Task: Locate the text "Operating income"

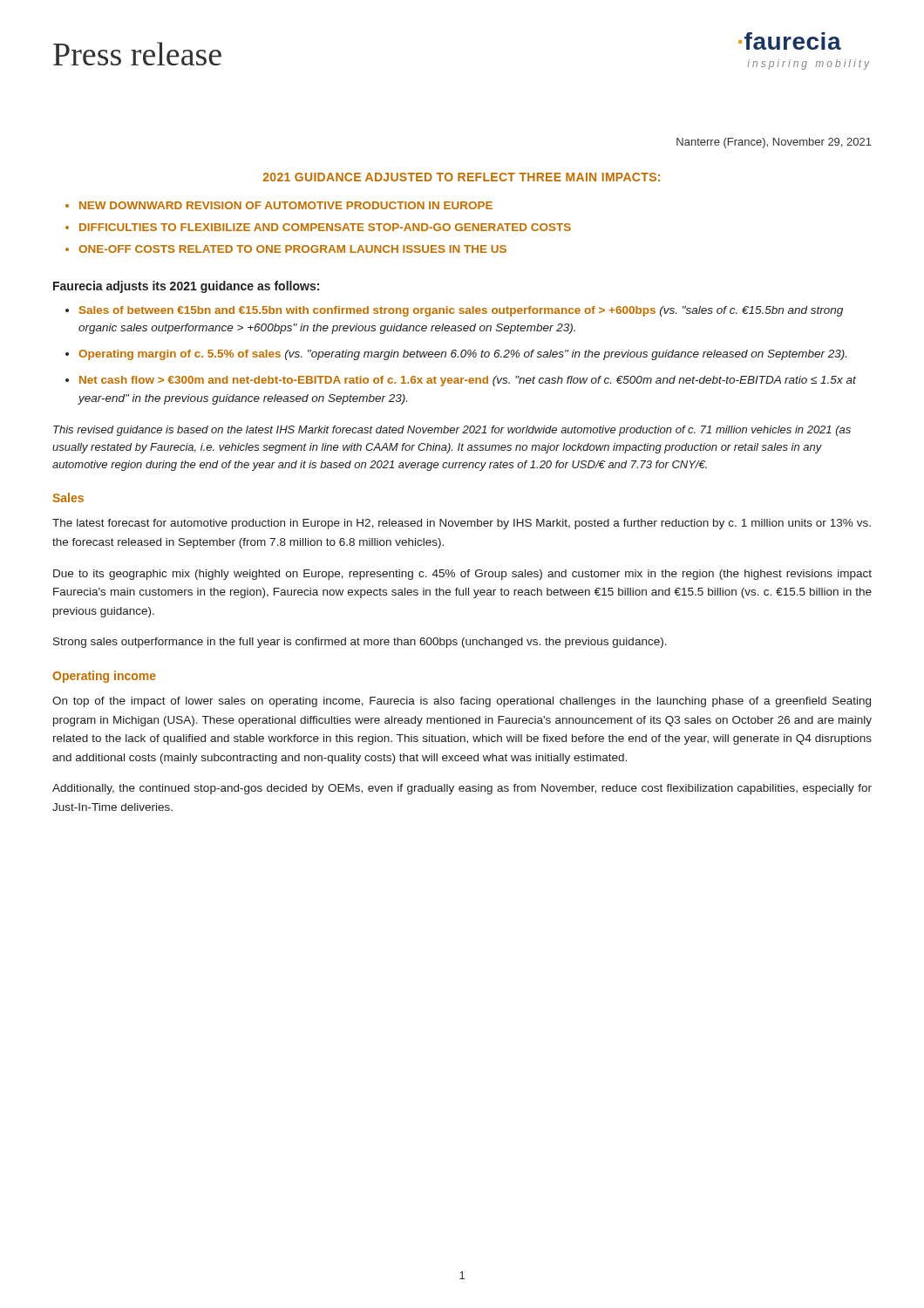Action: (104, 676)
